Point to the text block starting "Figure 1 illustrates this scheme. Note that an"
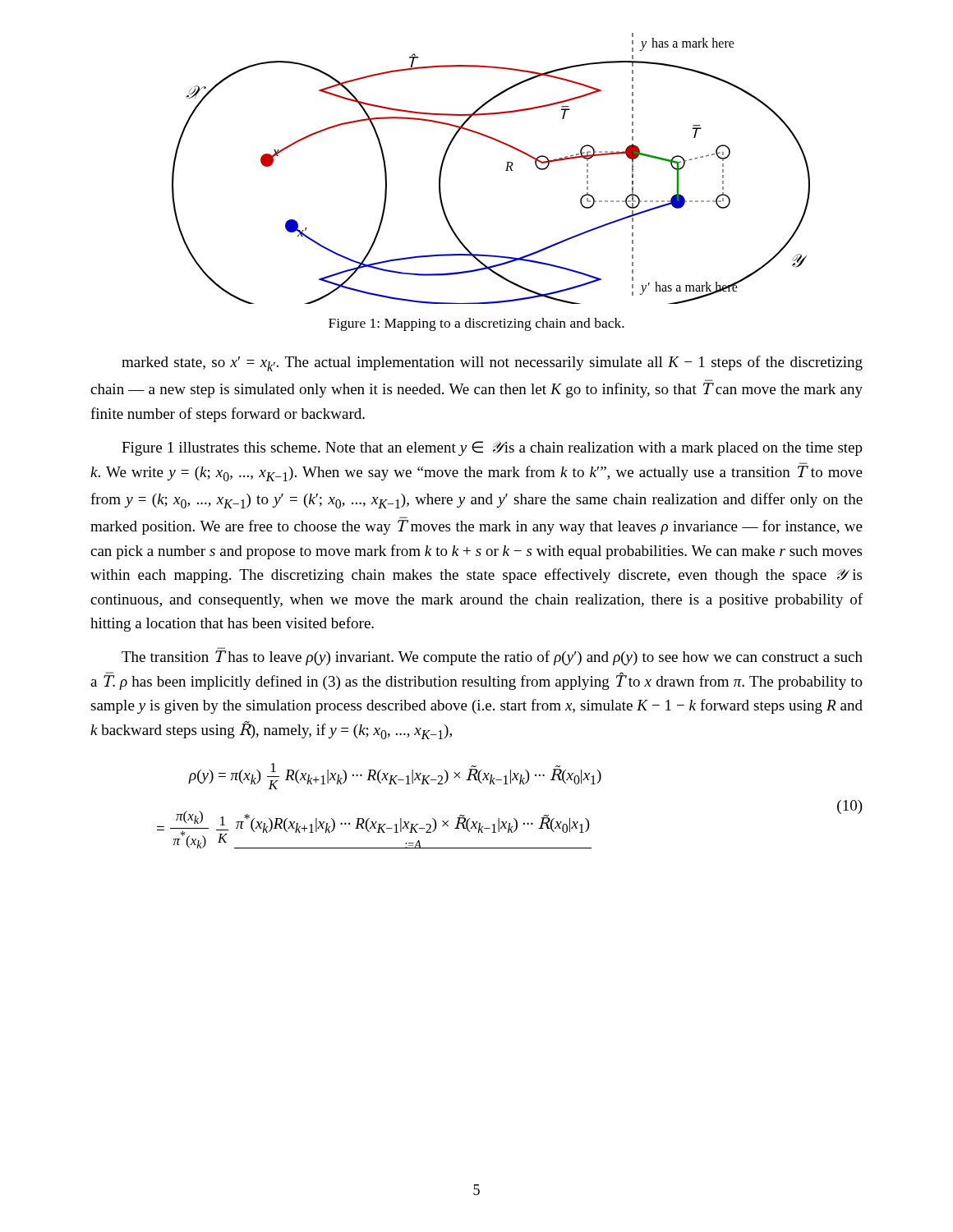 pos(476,535)
